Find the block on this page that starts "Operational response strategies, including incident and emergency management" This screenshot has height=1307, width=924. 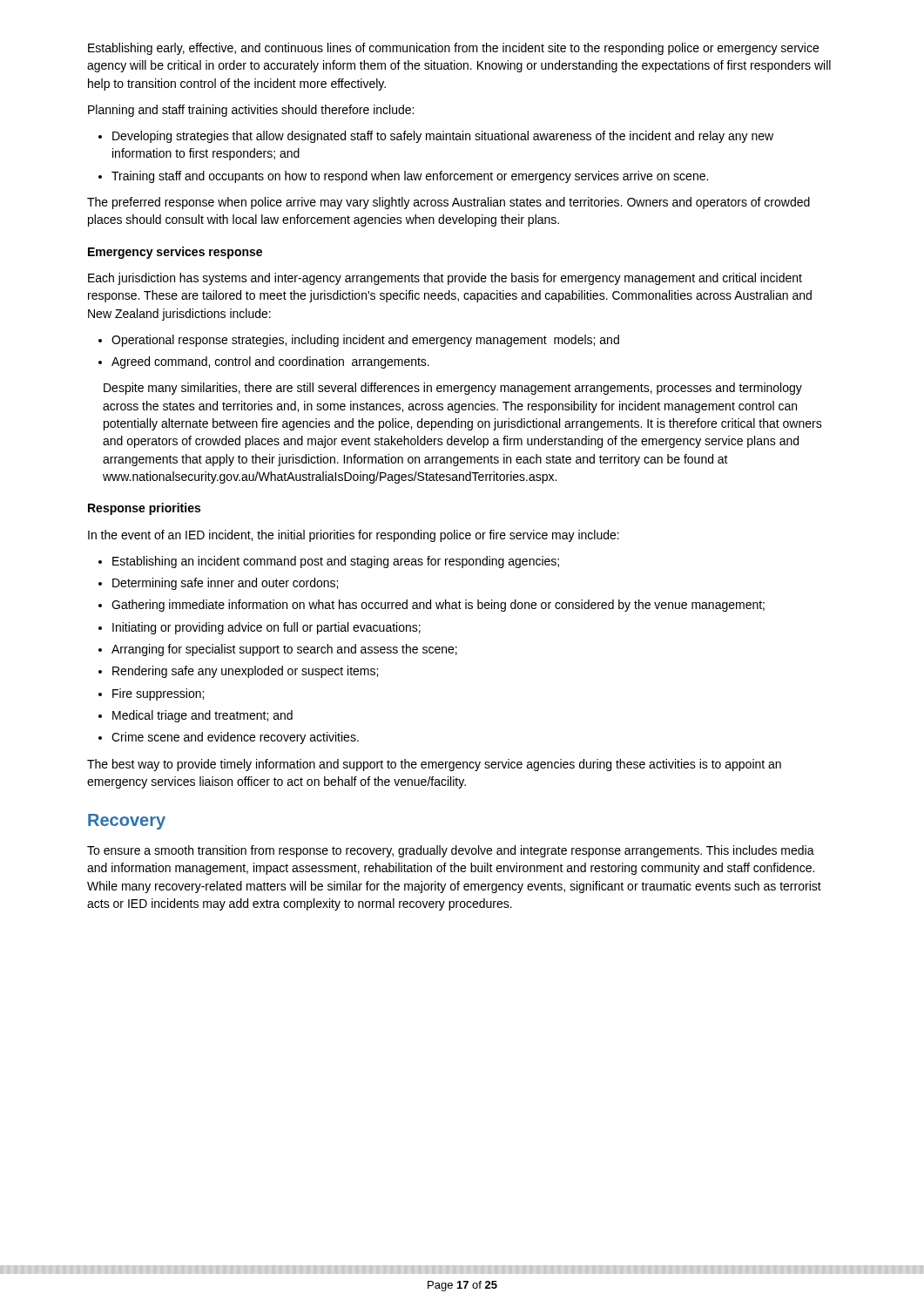(474, 340)
